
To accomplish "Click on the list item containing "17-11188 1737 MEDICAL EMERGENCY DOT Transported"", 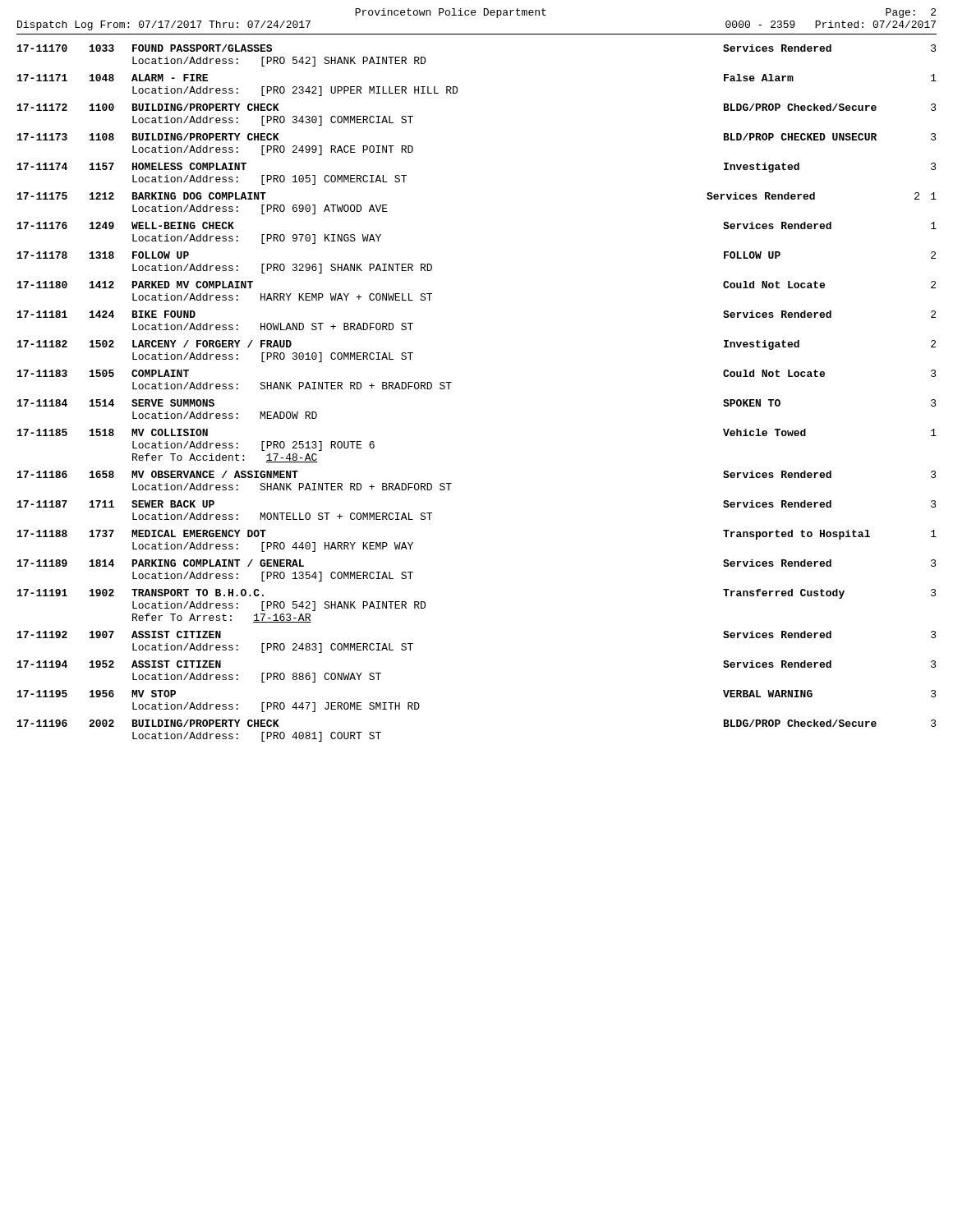I will 39,534.
